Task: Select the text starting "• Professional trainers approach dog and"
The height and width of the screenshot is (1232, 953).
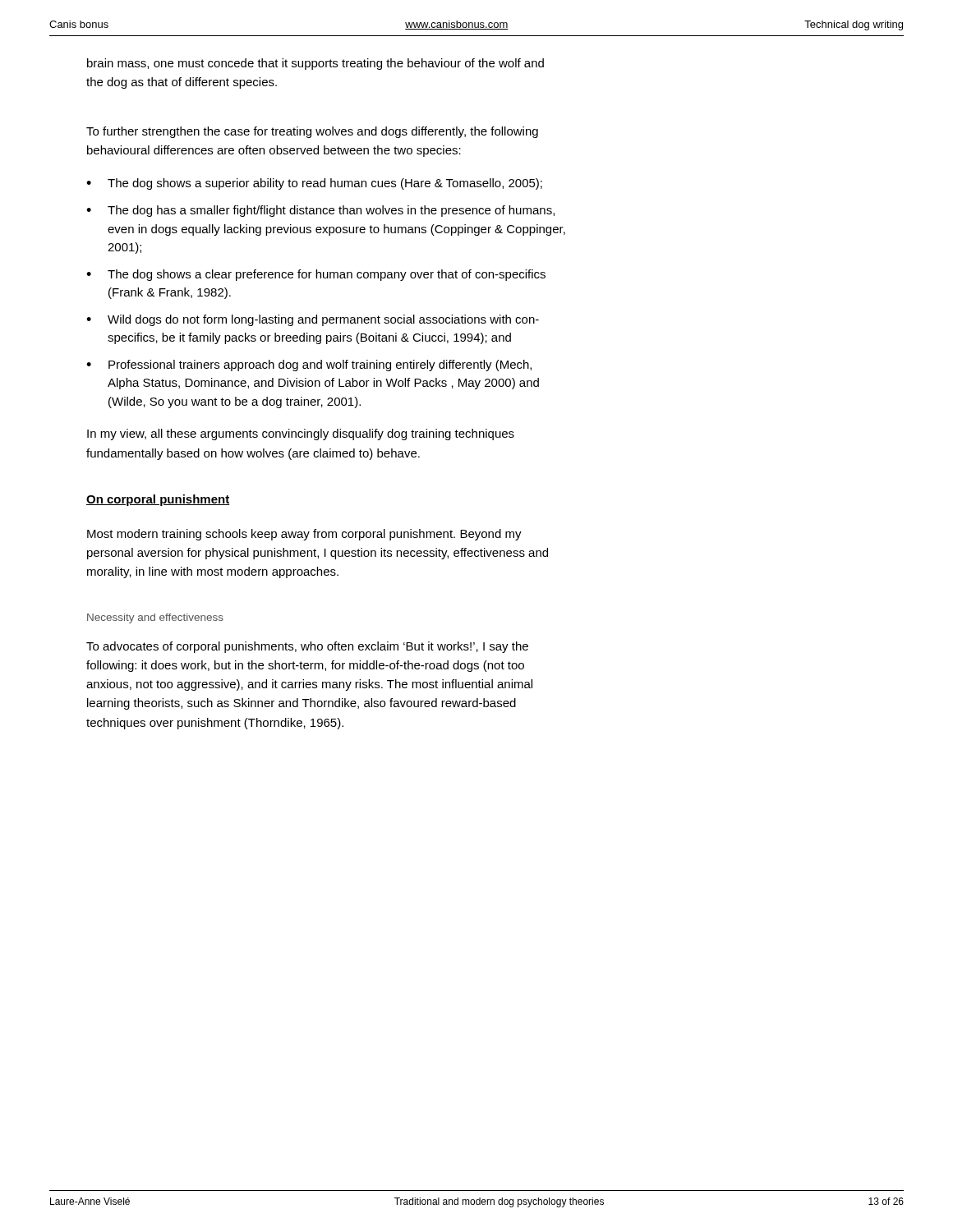Action: (x=476, y=383)
